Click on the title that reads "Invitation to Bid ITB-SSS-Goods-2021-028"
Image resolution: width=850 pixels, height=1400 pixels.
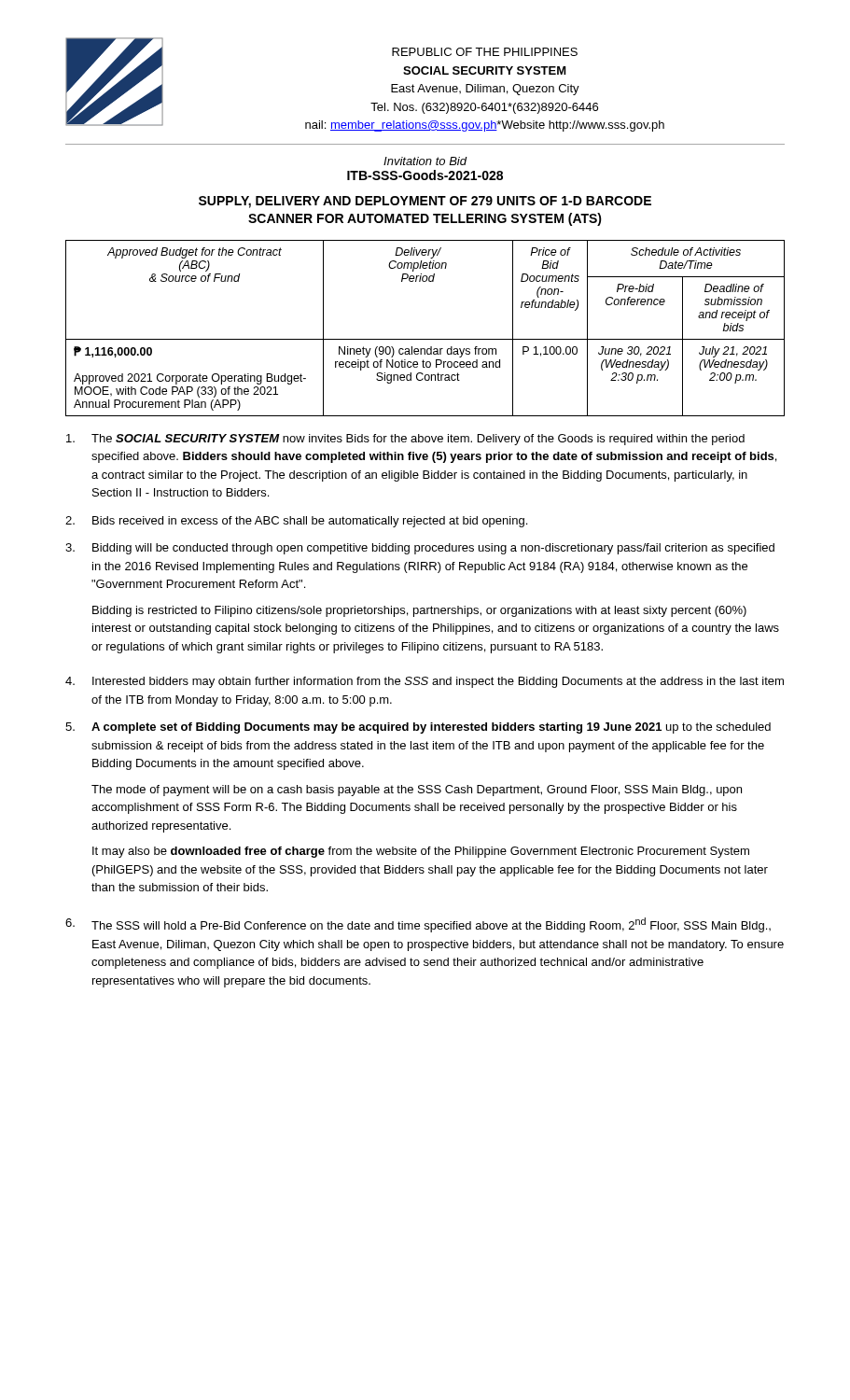(x=425, y=168)
